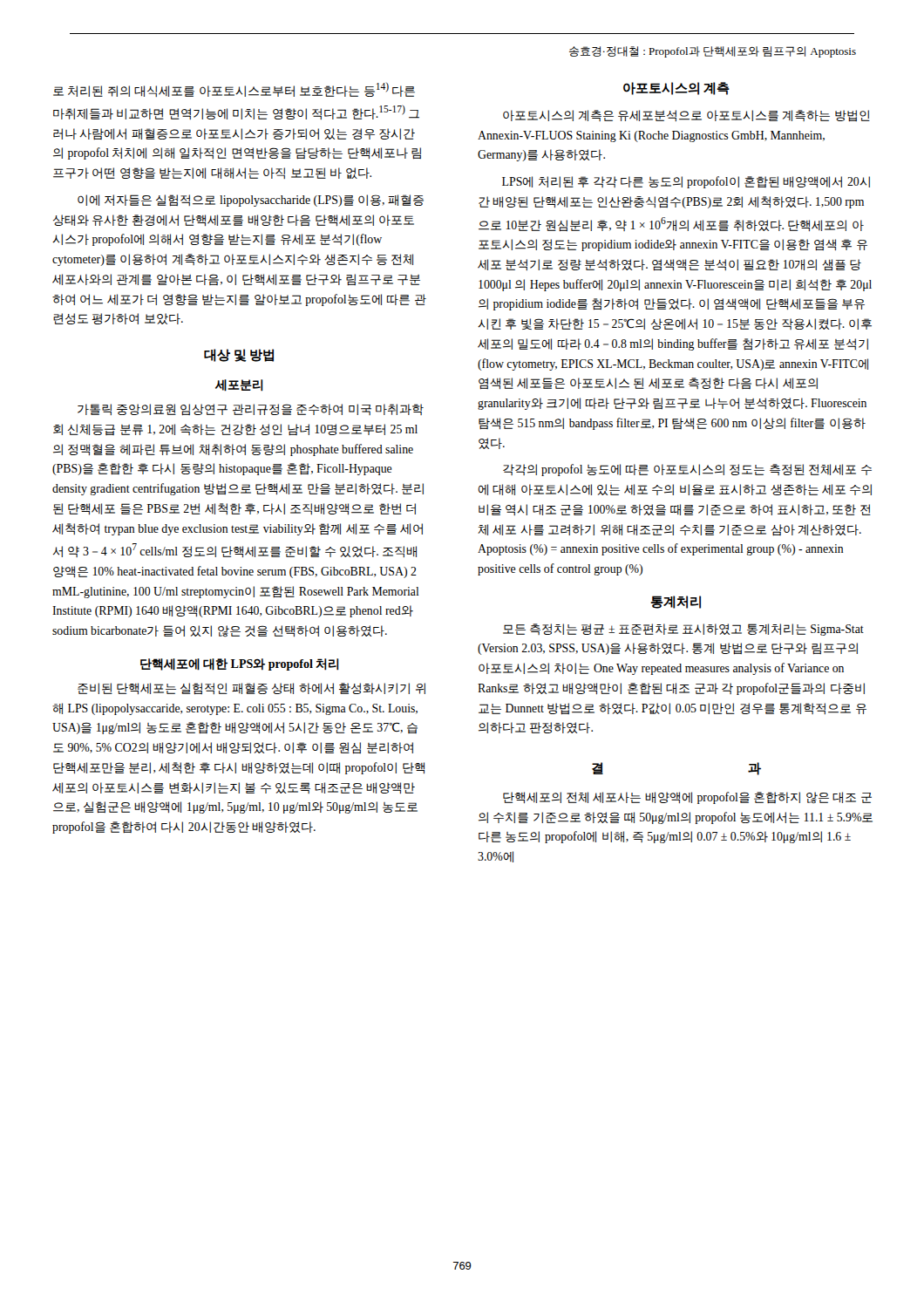The width and height of the screenshot is (924, 1308).
Task: Point to "단핵세포에 대한 LPS와 propofol 처리"
Action: point(240,664)
